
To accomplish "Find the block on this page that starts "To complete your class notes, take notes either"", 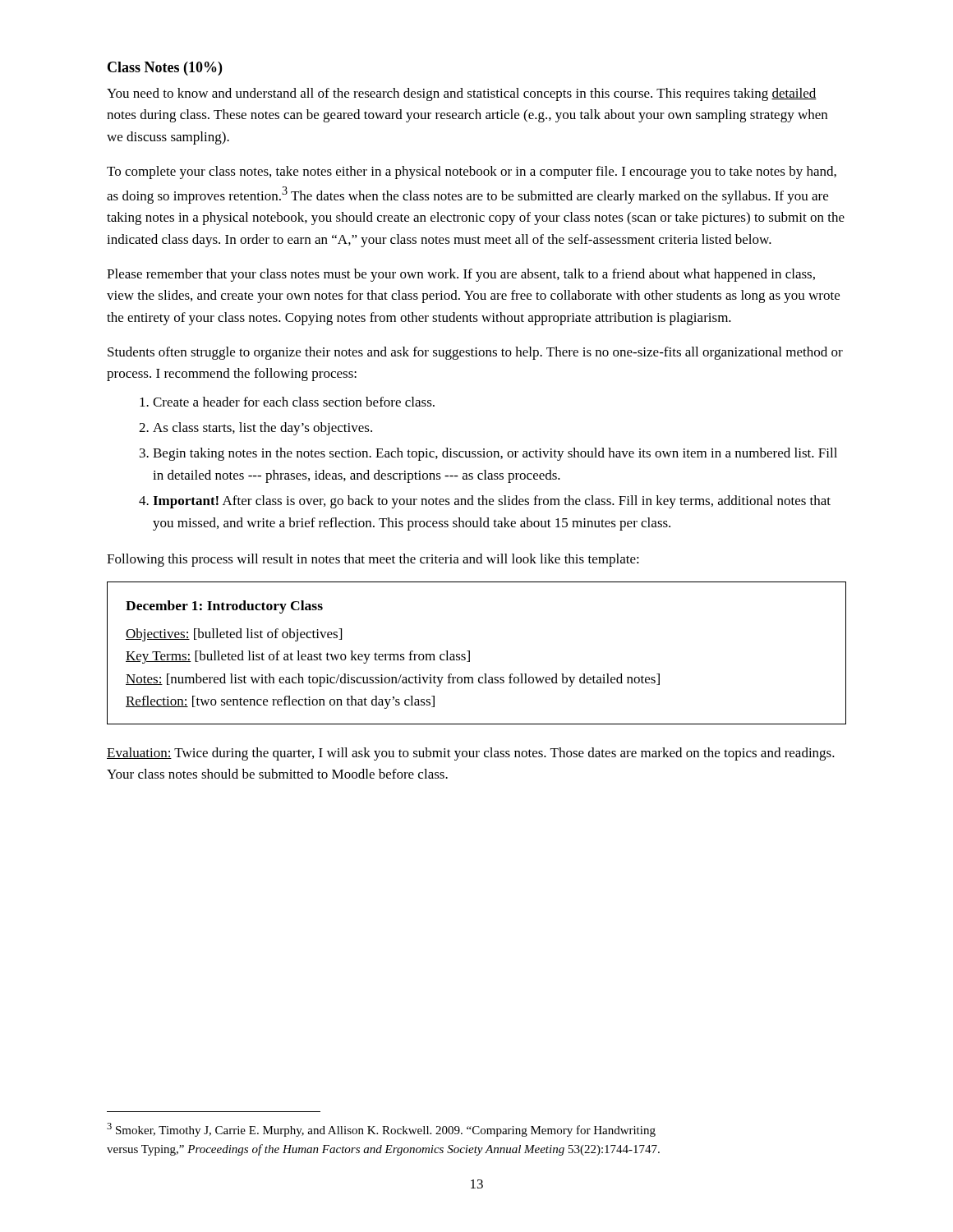I will click(476, 205).
